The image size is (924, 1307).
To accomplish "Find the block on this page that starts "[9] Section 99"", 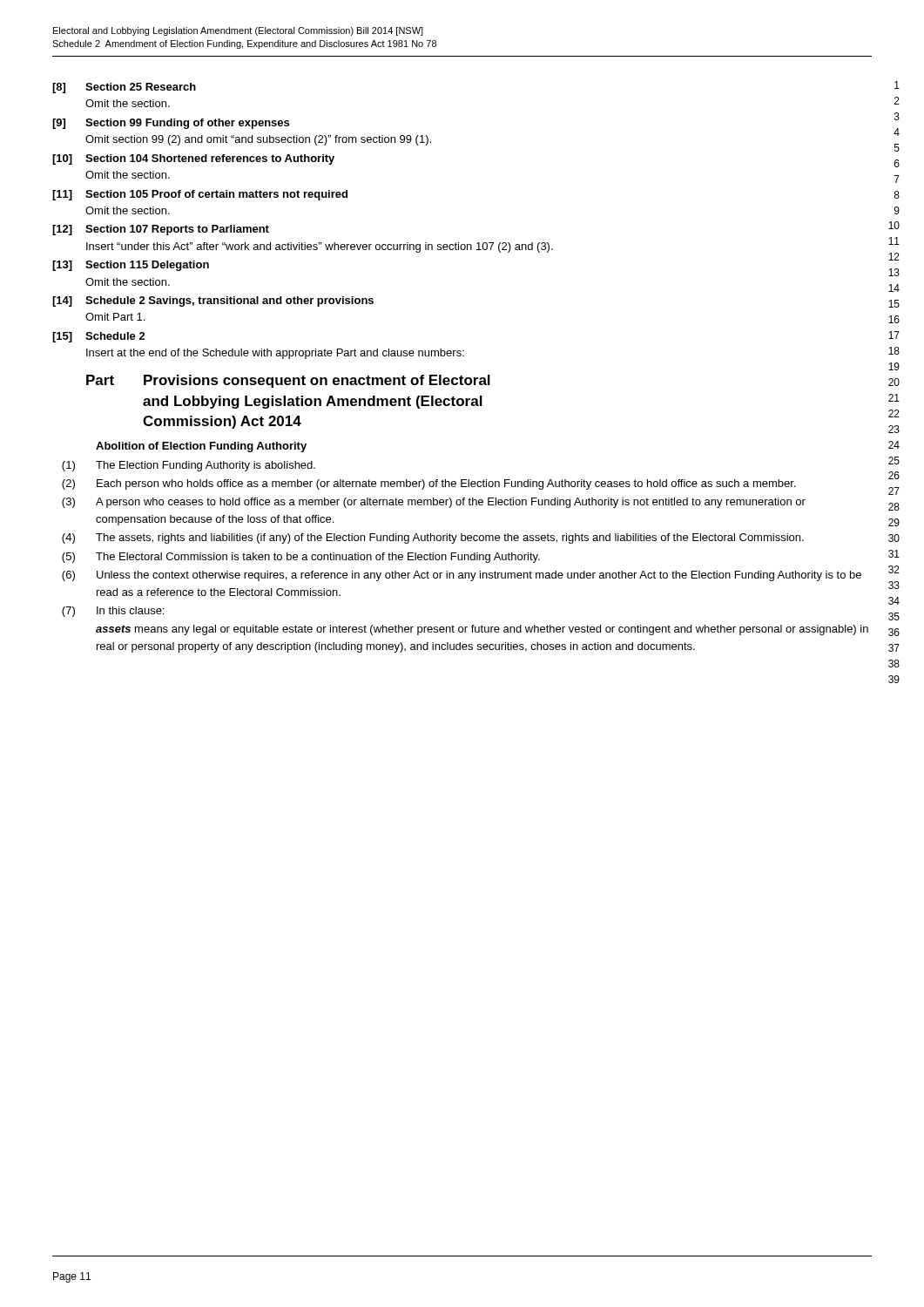I will [x=171, y=124].
